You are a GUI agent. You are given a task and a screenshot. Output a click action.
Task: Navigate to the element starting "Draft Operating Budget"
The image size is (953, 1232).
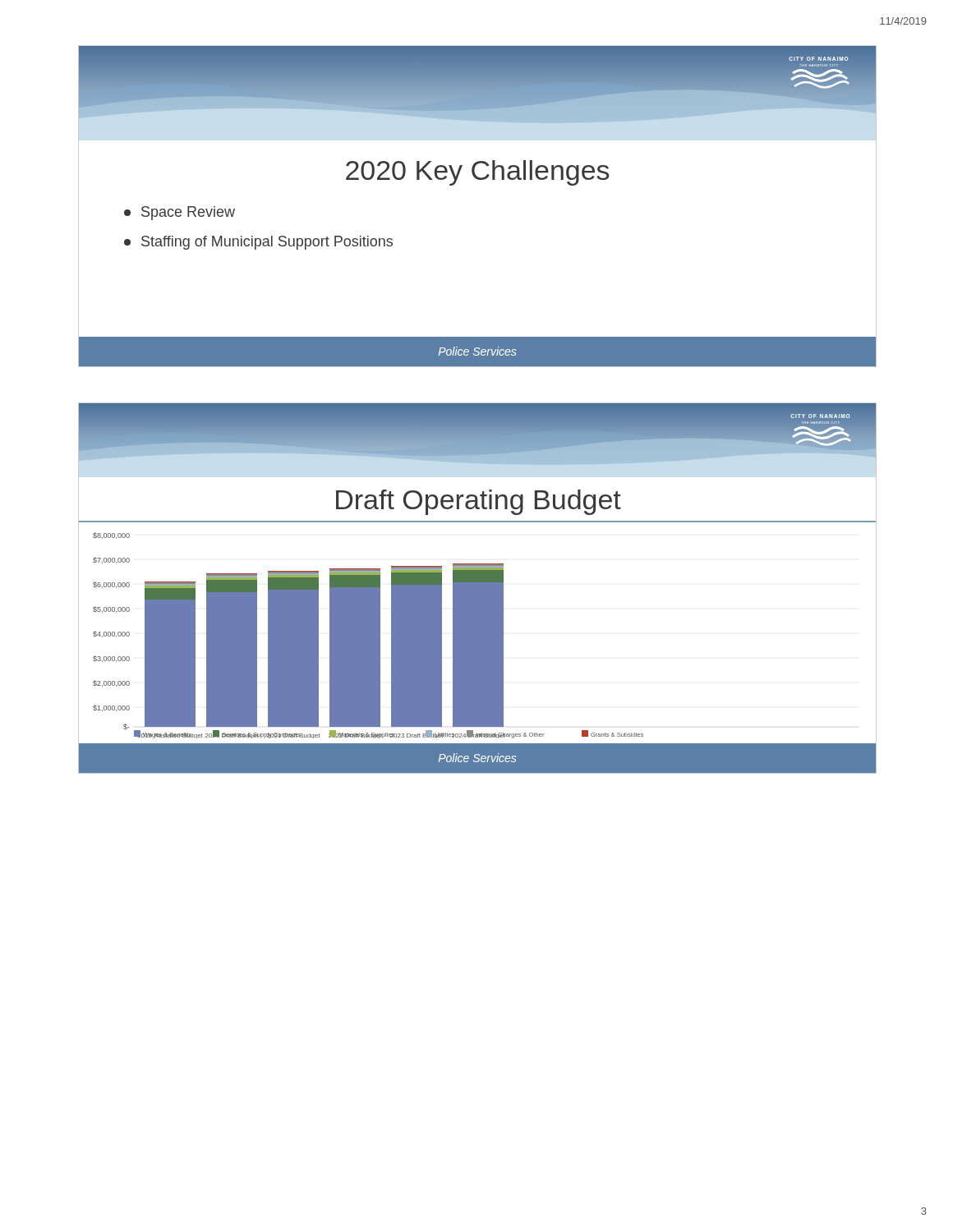pyautogui.click(x=477, y=499)
